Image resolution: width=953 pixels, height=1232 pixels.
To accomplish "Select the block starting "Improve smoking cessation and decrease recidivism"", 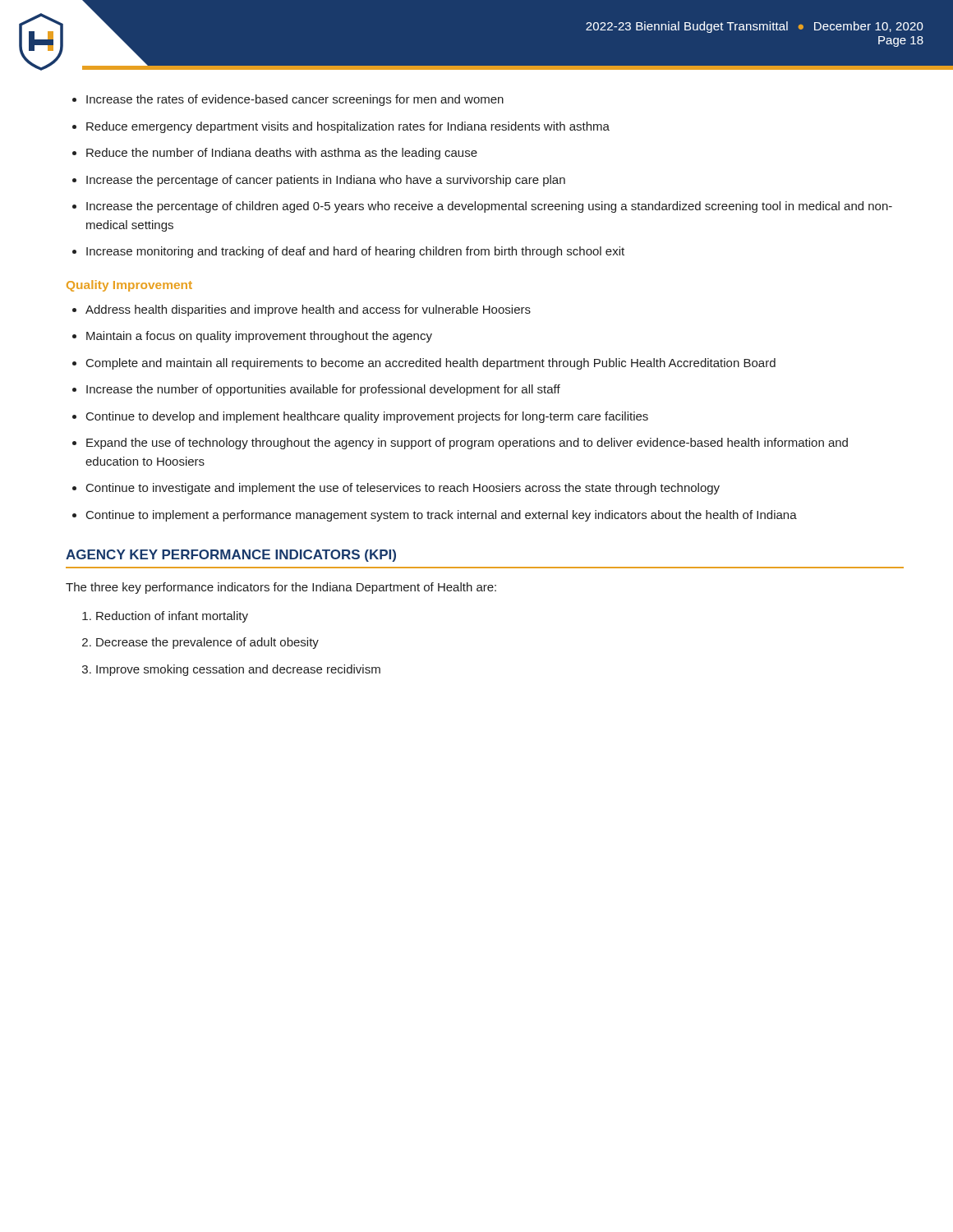I will [238, 669].
